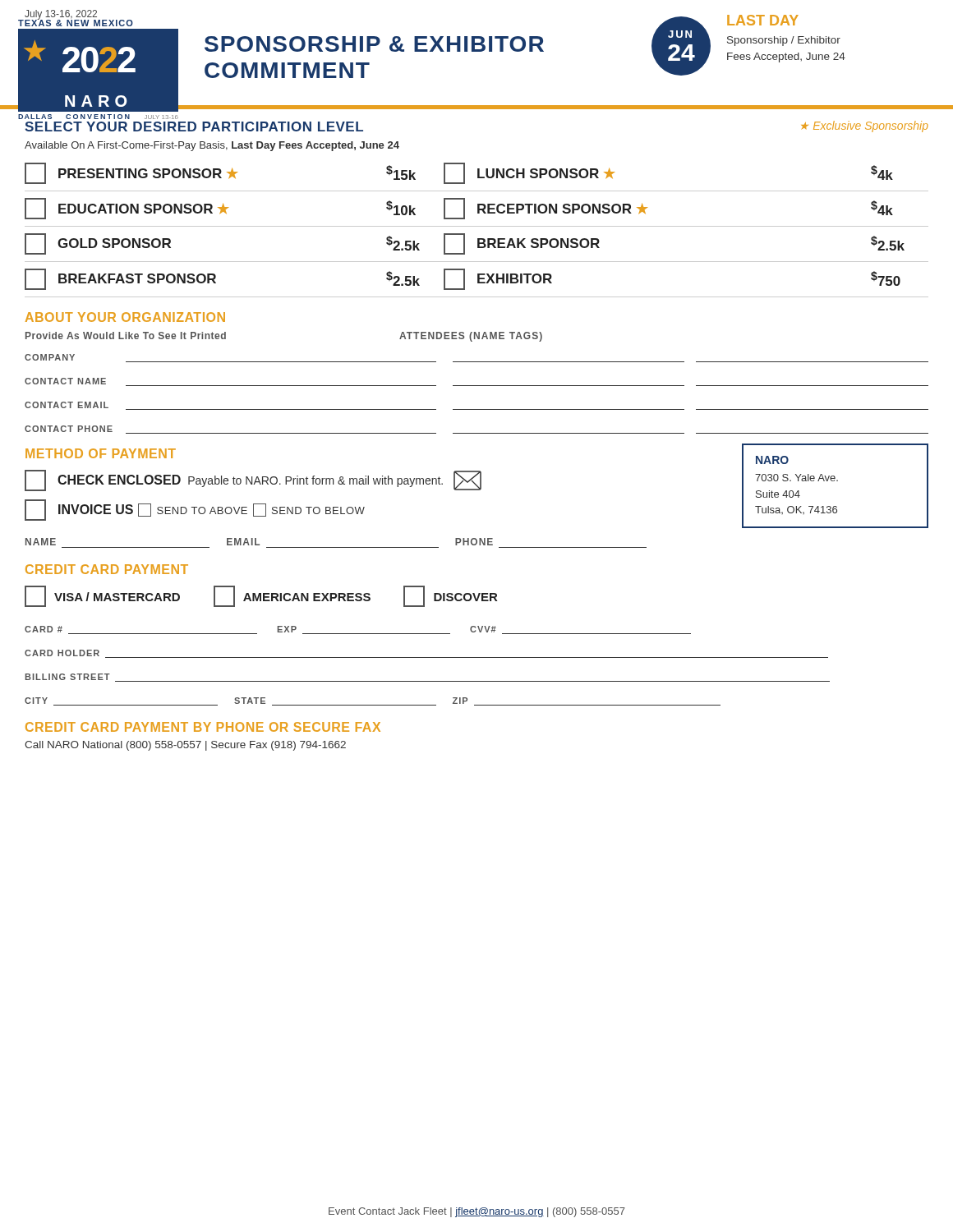Viewport: 953px width, 1232px height.
Task: Locate the region starting "Name Email Phone"
Action: click(336, 540)
